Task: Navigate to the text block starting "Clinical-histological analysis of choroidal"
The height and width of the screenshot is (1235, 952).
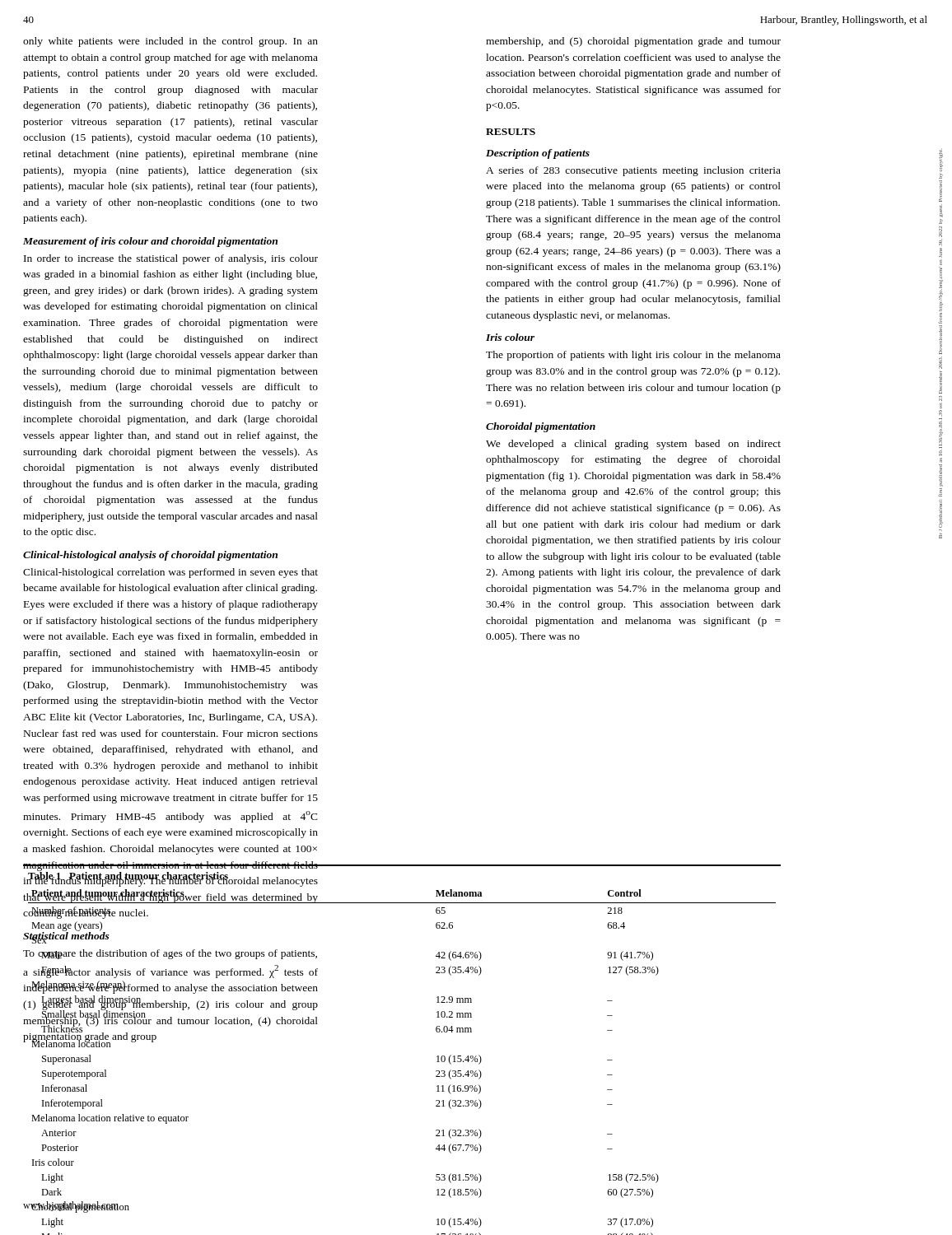Action: [x=151, y=554]
